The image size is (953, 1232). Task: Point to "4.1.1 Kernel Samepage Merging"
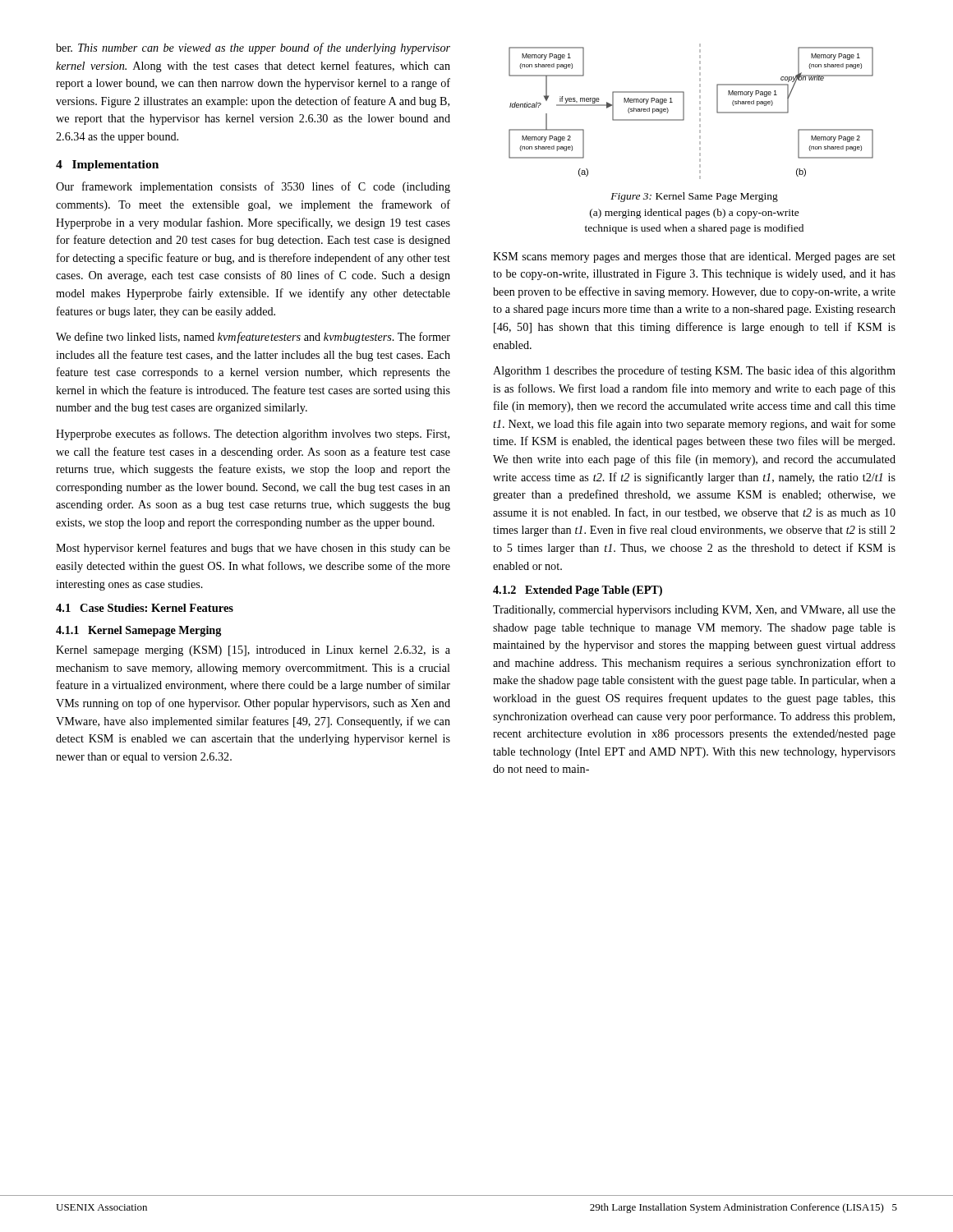[x=139, y=630]
